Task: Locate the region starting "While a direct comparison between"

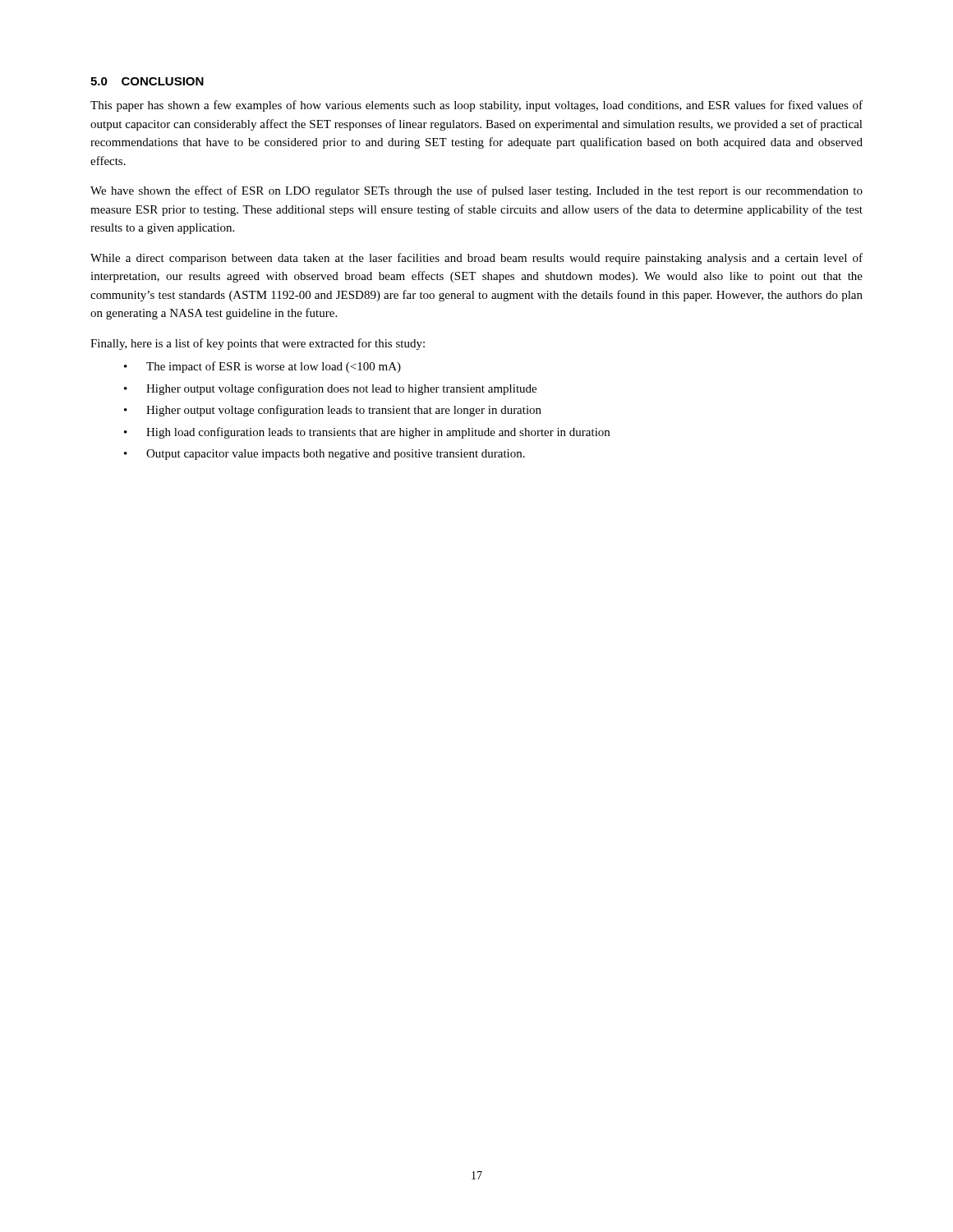Action: click(476, 285)
